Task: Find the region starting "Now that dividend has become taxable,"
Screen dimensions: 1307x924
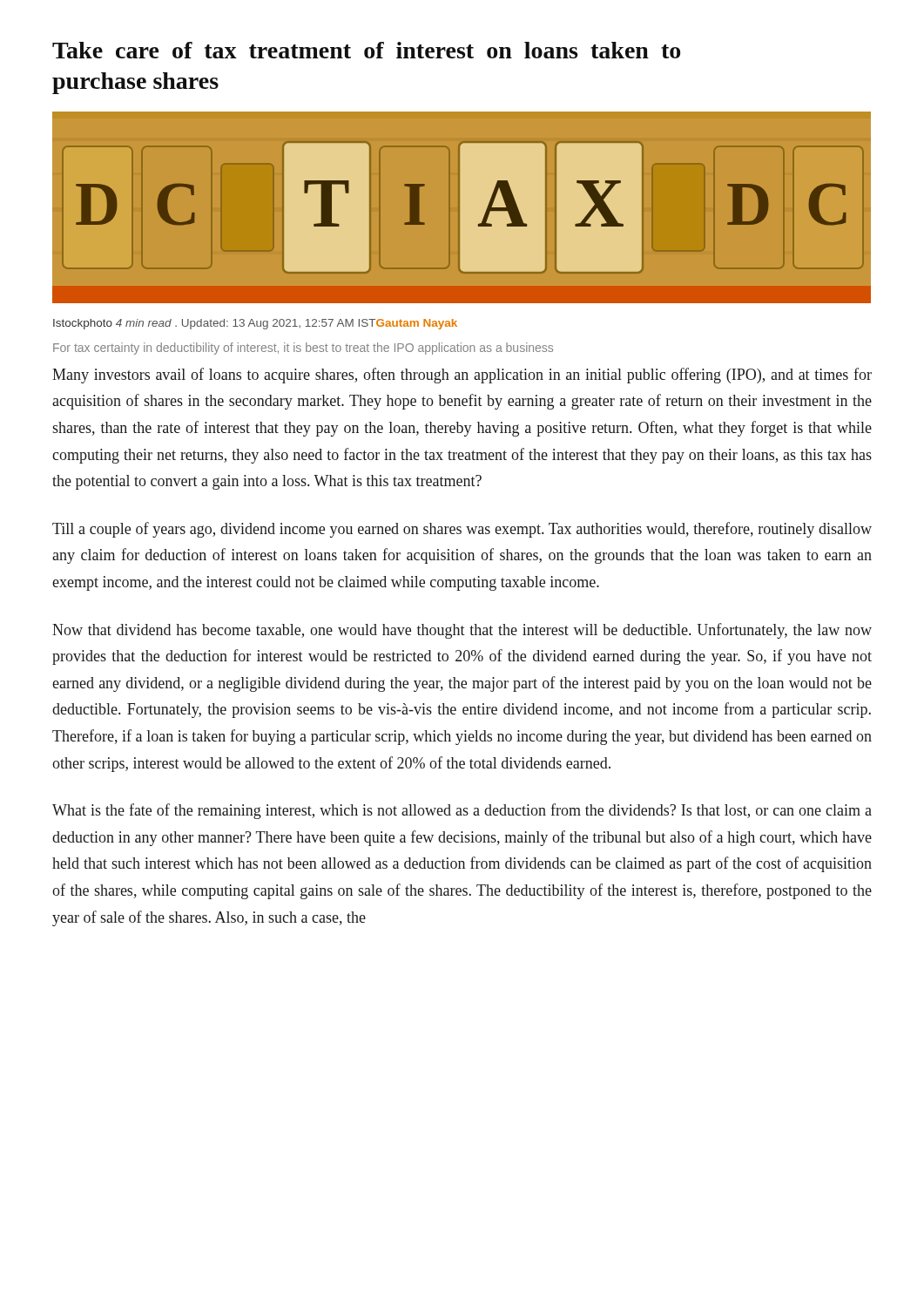Action: click(x=462, y=696)
